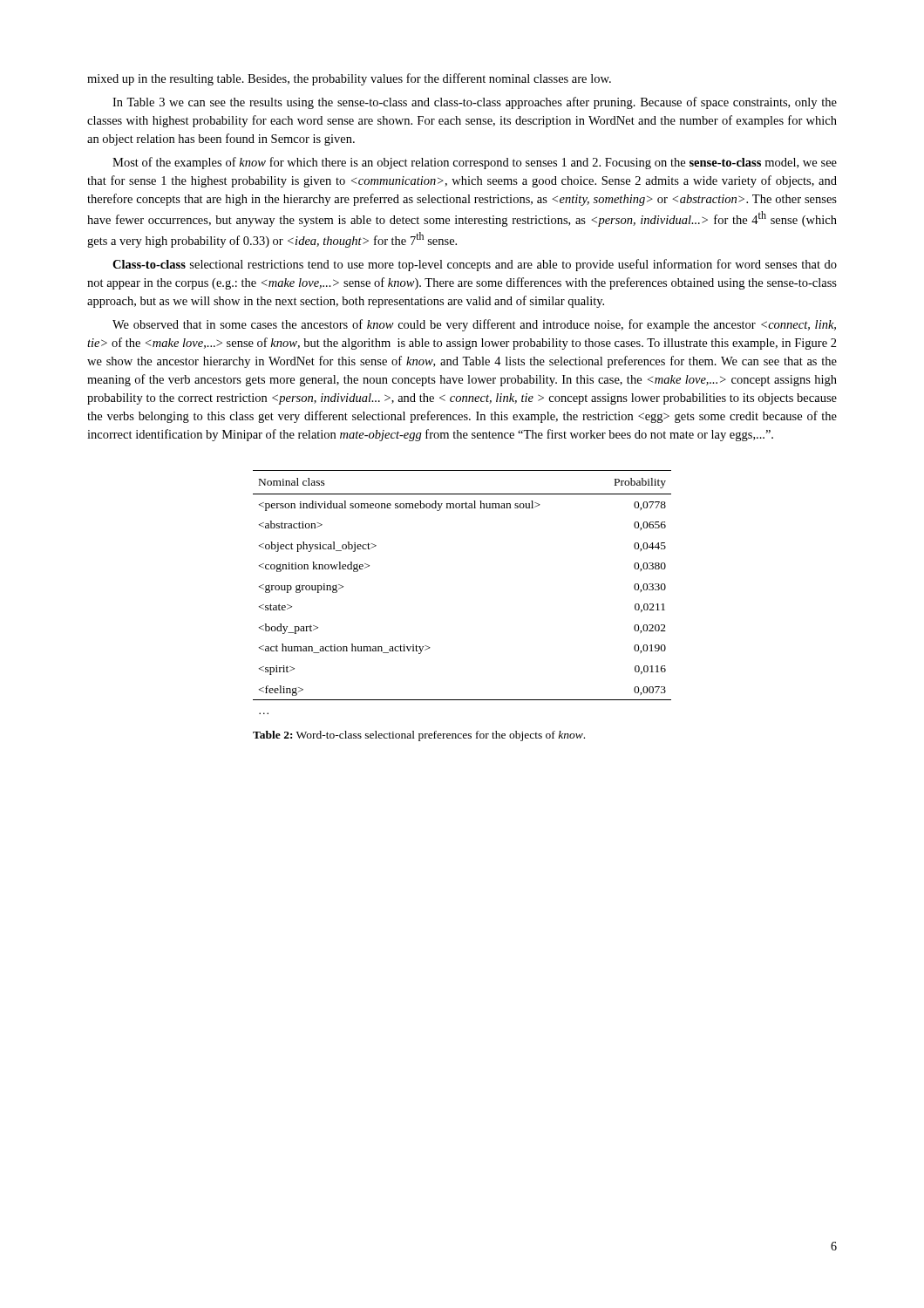
Task: Navigate to the text starting "mixed up in the resulting"
Action: pos(462,79)
